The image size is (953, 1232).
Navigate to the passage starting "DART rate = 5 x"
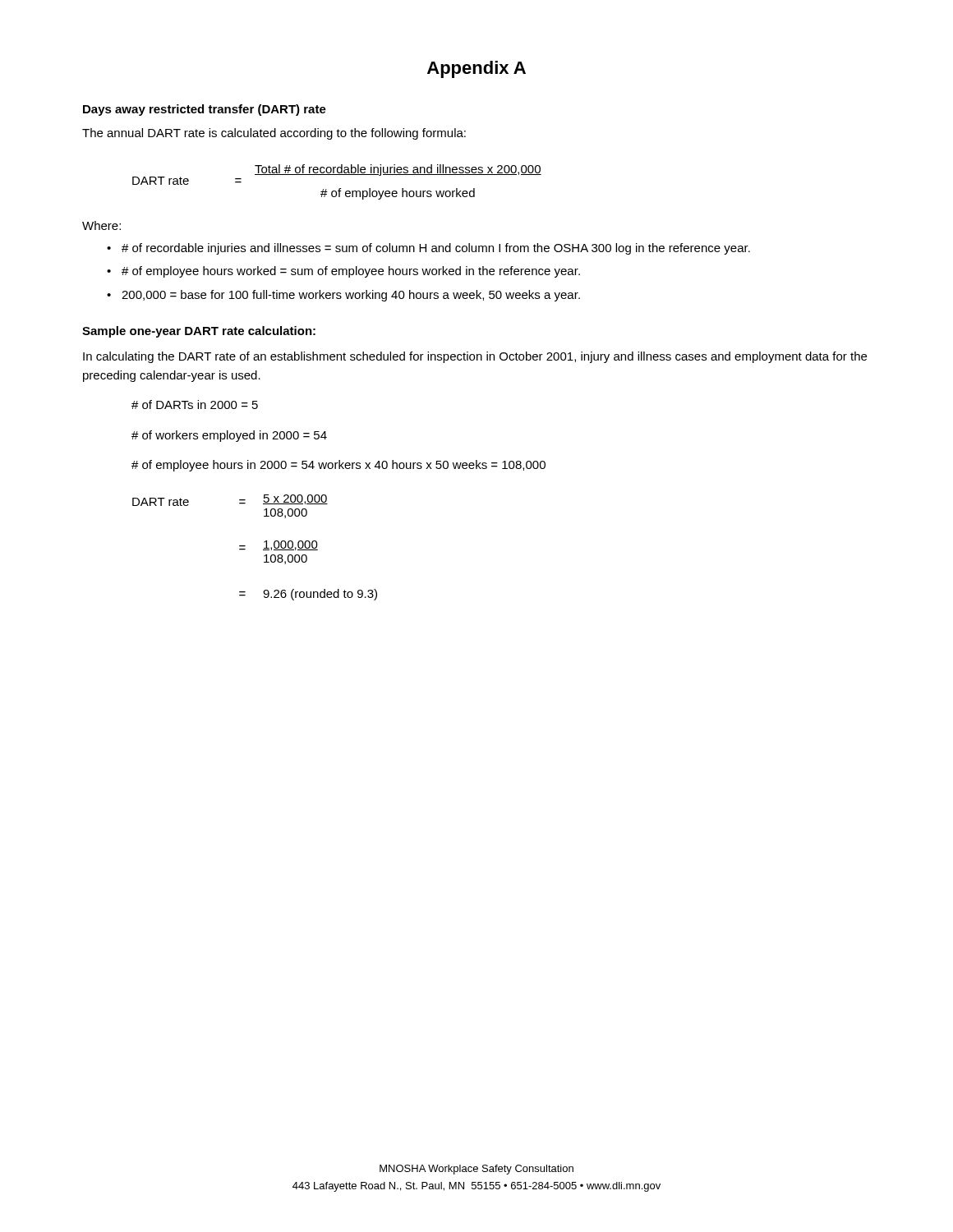pyautogui.click(x=161, y=500)
